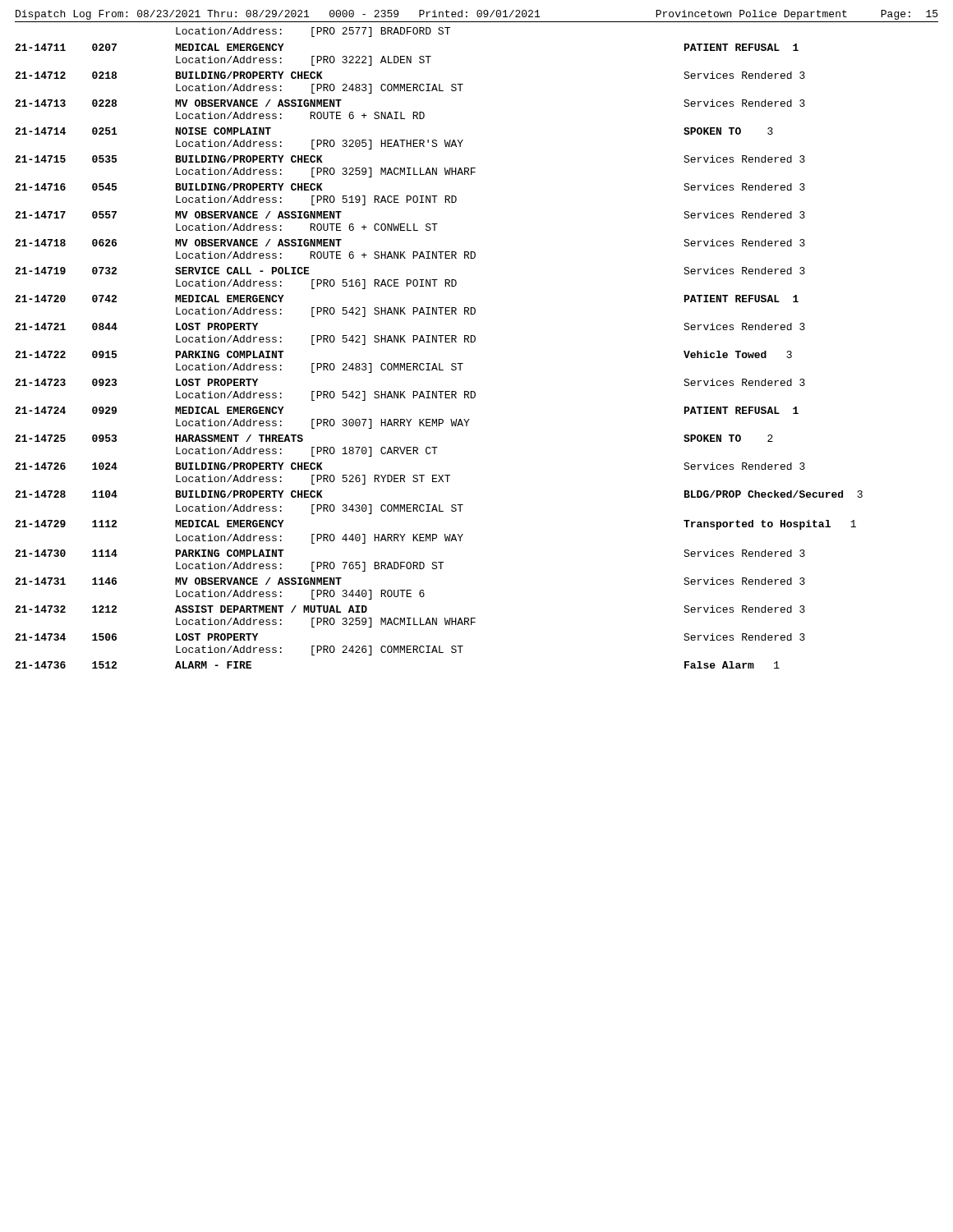Image resolution: width=953 pixels, height=1232 pixels.
Task: Select the text block starting "21-14731 1146 MV OBSERVANCE / ASSIGNMENT"
Action: point(410,588)
